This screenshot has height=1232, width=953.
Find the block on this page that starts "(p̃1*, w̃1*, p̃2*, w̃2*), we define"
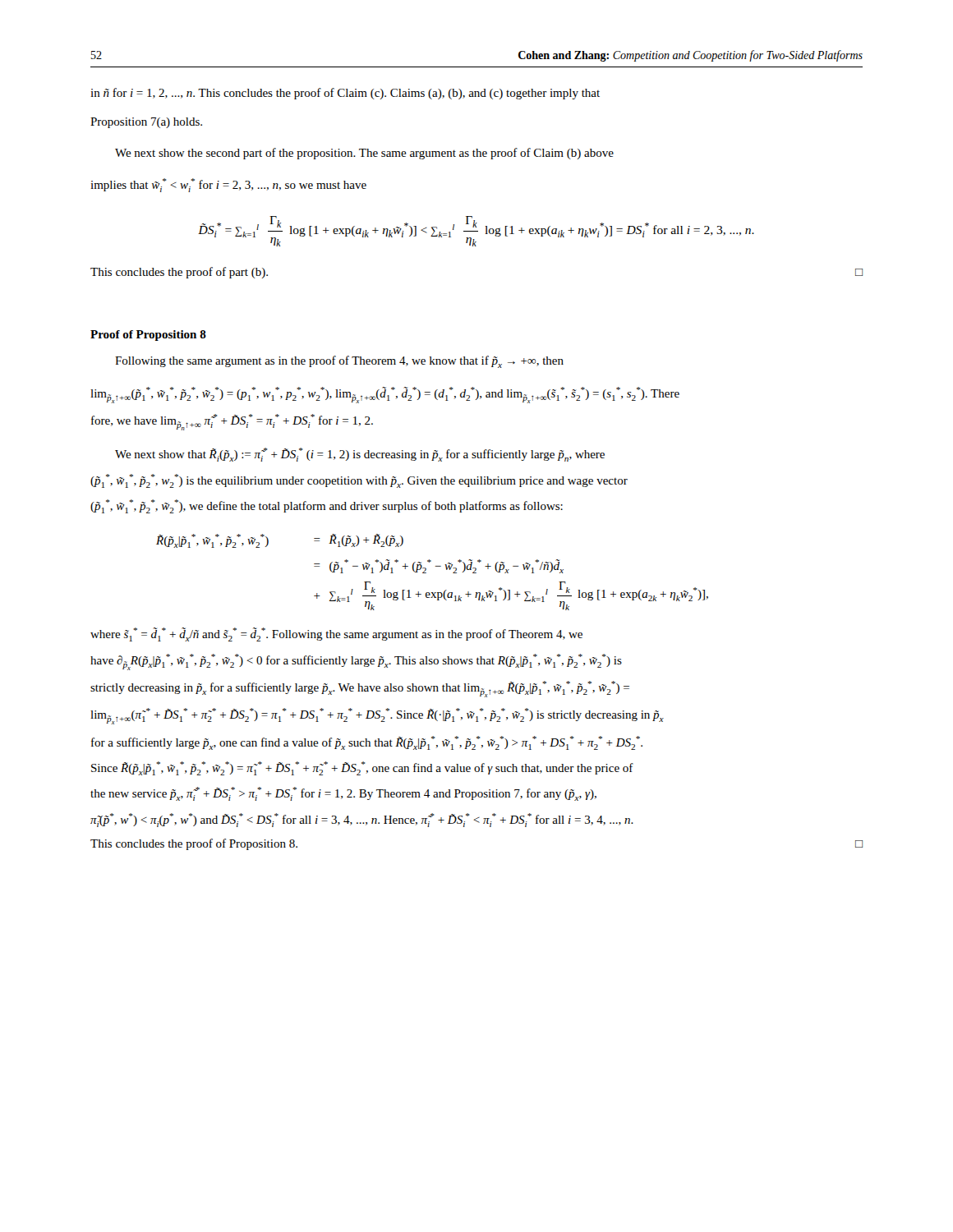(x=327, y=506)
